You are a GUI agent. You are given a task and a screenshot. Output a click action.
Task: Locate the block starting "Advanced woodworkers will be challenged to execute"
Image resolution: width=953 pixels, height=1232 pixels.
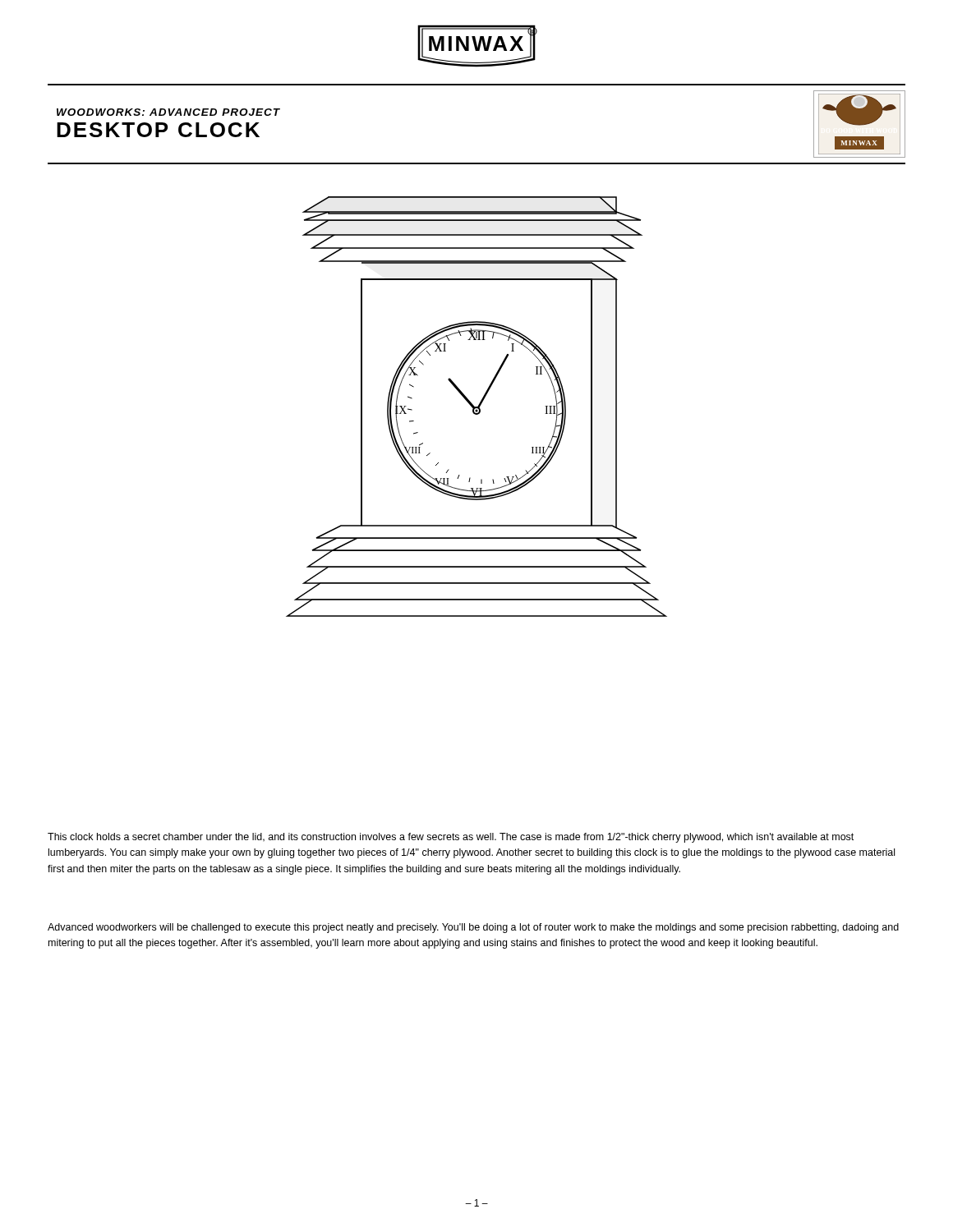[473, 935]
